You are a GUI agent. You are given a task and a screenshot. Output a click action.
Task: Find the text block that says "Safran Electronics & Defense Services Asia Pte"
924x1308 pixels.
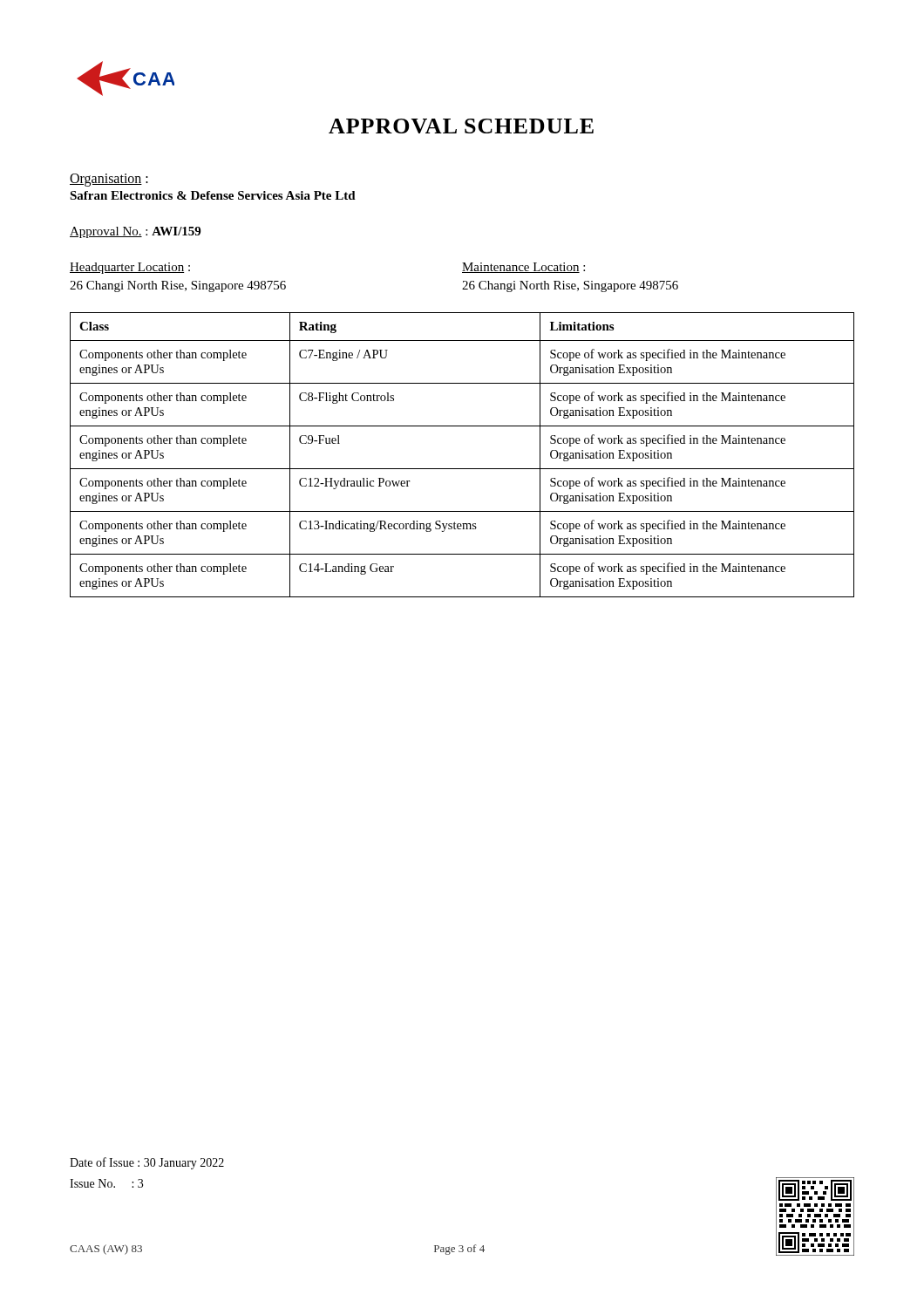pyautogui.click(x=213, y=195)
